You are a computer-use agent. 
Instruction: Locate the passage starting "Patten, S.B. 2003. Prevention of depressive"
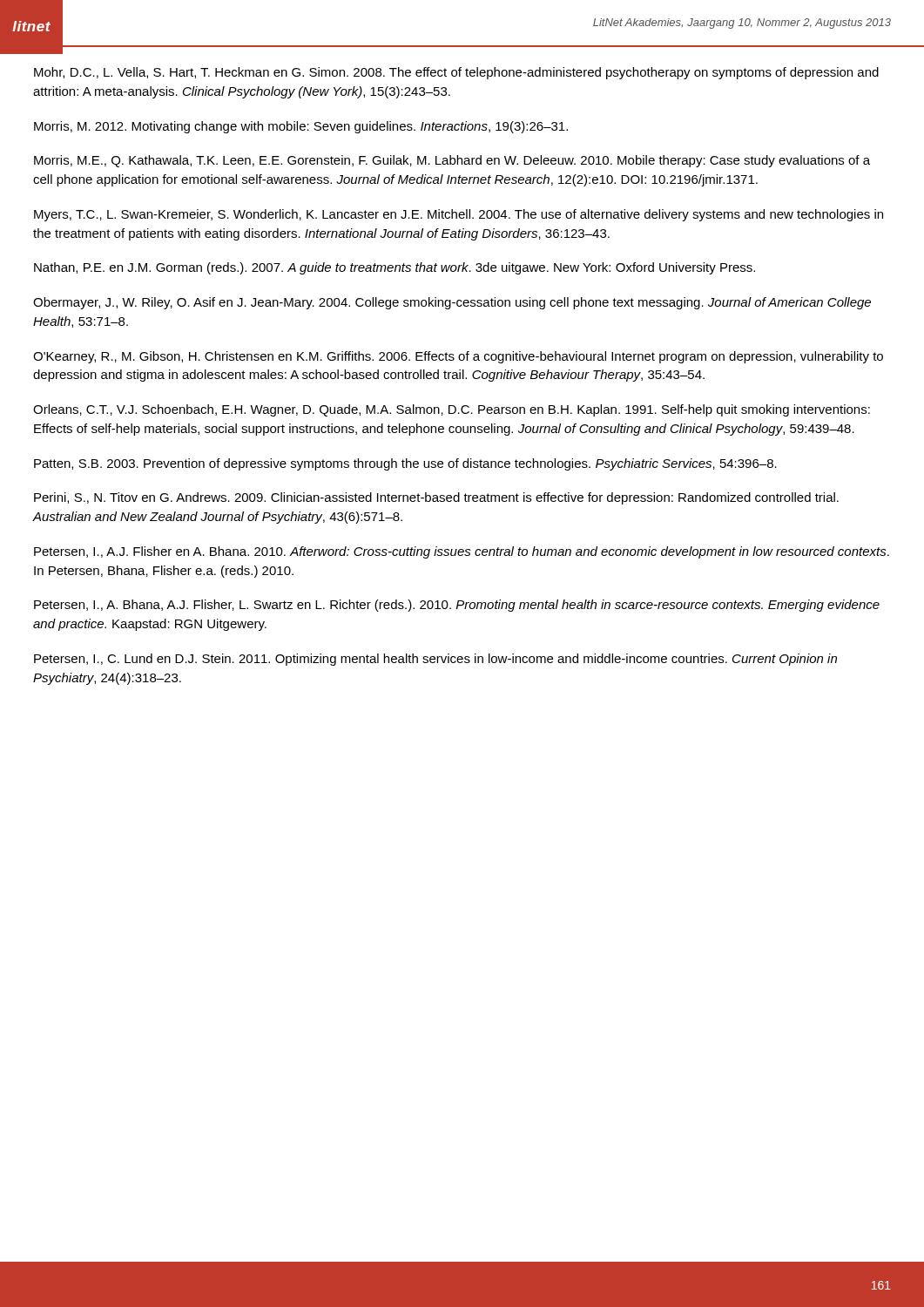pos(405,463)
